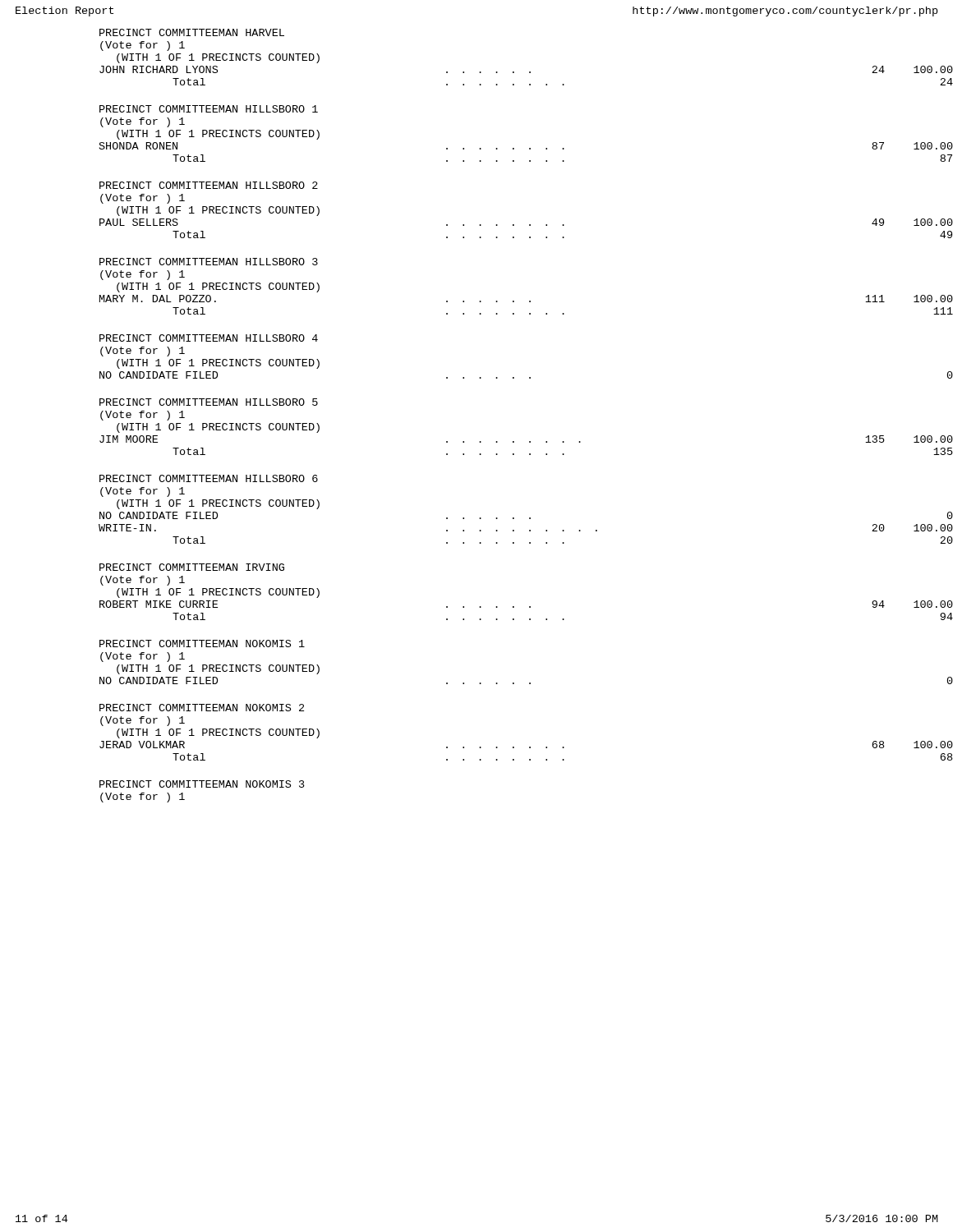Point to the block beginning "PRECINCT COMMITTEEMAN NOKOMIS 2 (Vote for ) 1"

tap(202, 708)
